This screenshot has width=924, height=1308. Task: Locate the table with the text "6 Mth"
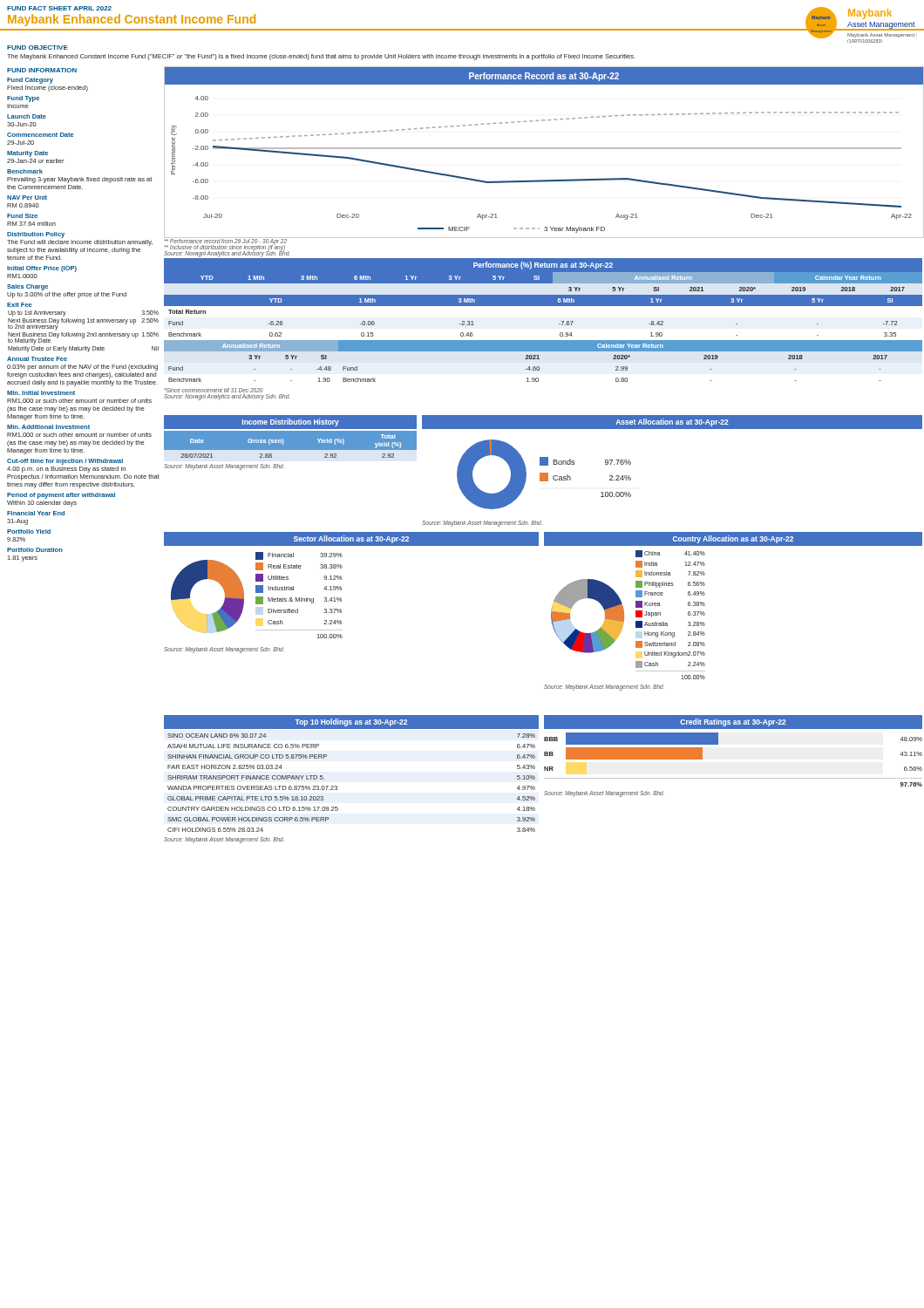pyautogui.click(x=543, y=283)
